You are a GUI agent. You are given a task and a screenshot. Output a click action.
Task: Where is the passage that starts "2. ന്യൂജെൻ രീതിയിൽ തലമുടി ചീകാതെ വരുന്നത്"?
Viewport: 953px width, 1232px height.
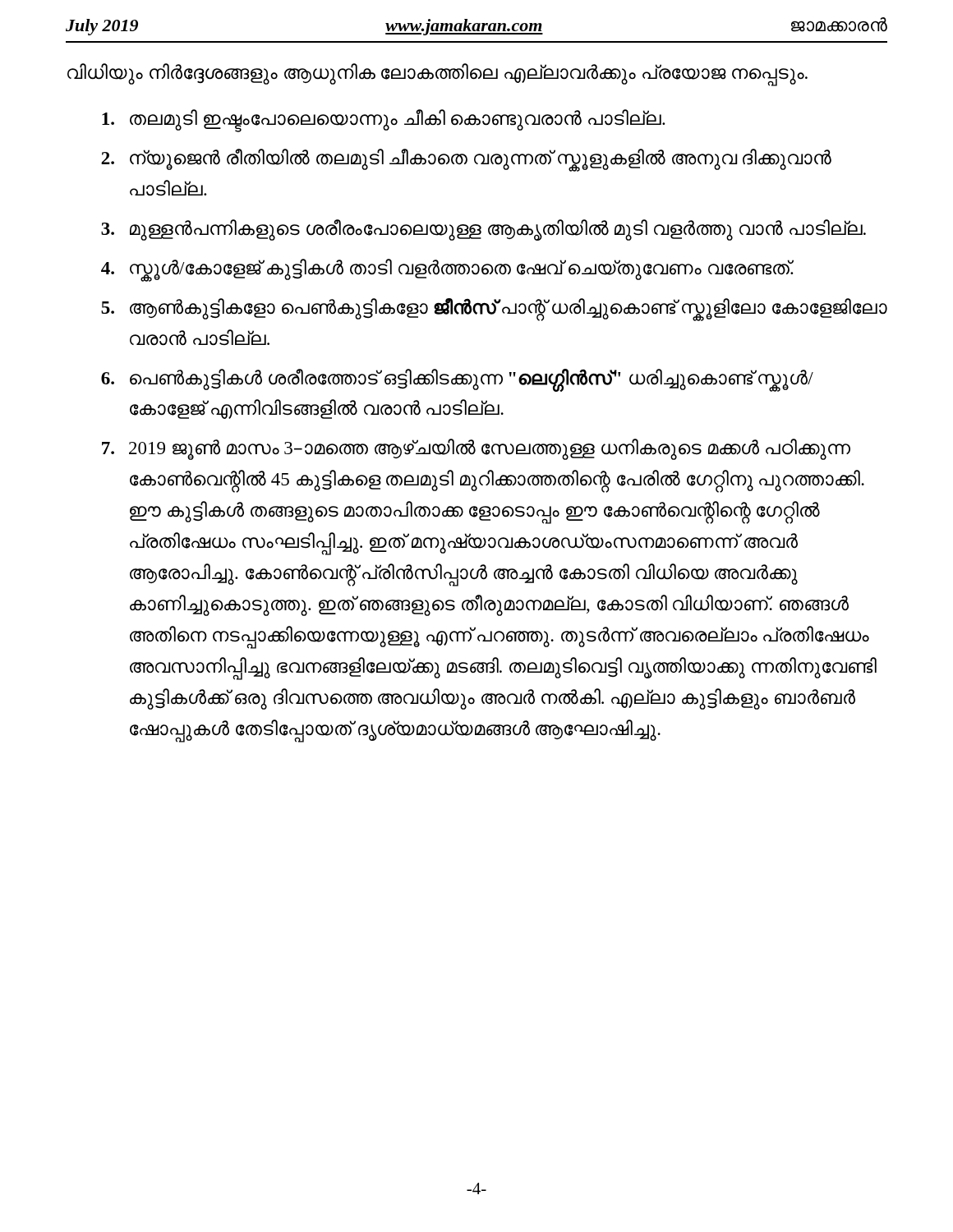[x=476, y=174]
